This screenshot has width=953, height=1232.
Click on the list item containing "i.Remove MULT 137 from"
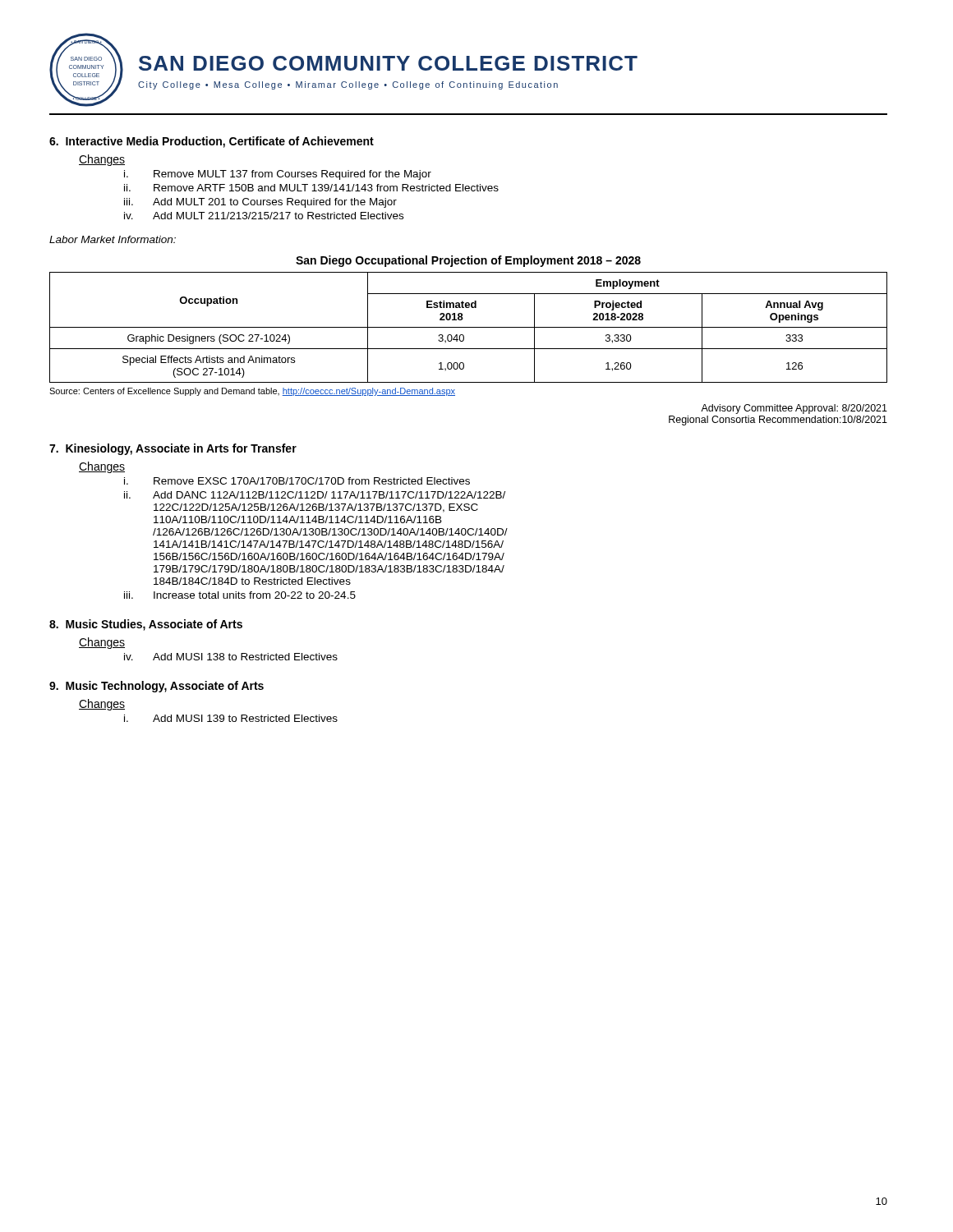tap(278, 175)
